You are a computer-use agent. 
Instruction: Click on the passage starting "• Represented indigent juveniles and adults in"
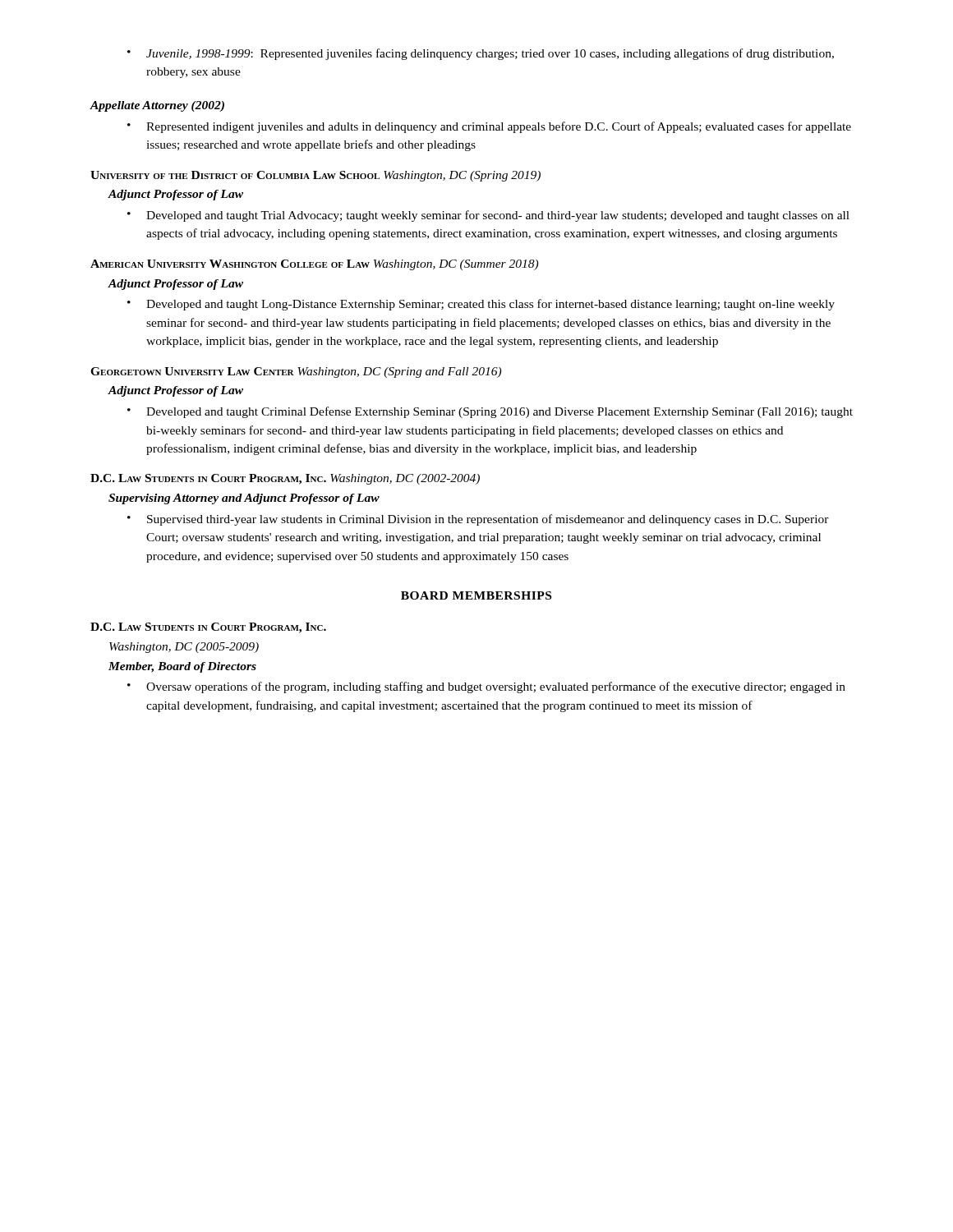(x=495, y=136)
